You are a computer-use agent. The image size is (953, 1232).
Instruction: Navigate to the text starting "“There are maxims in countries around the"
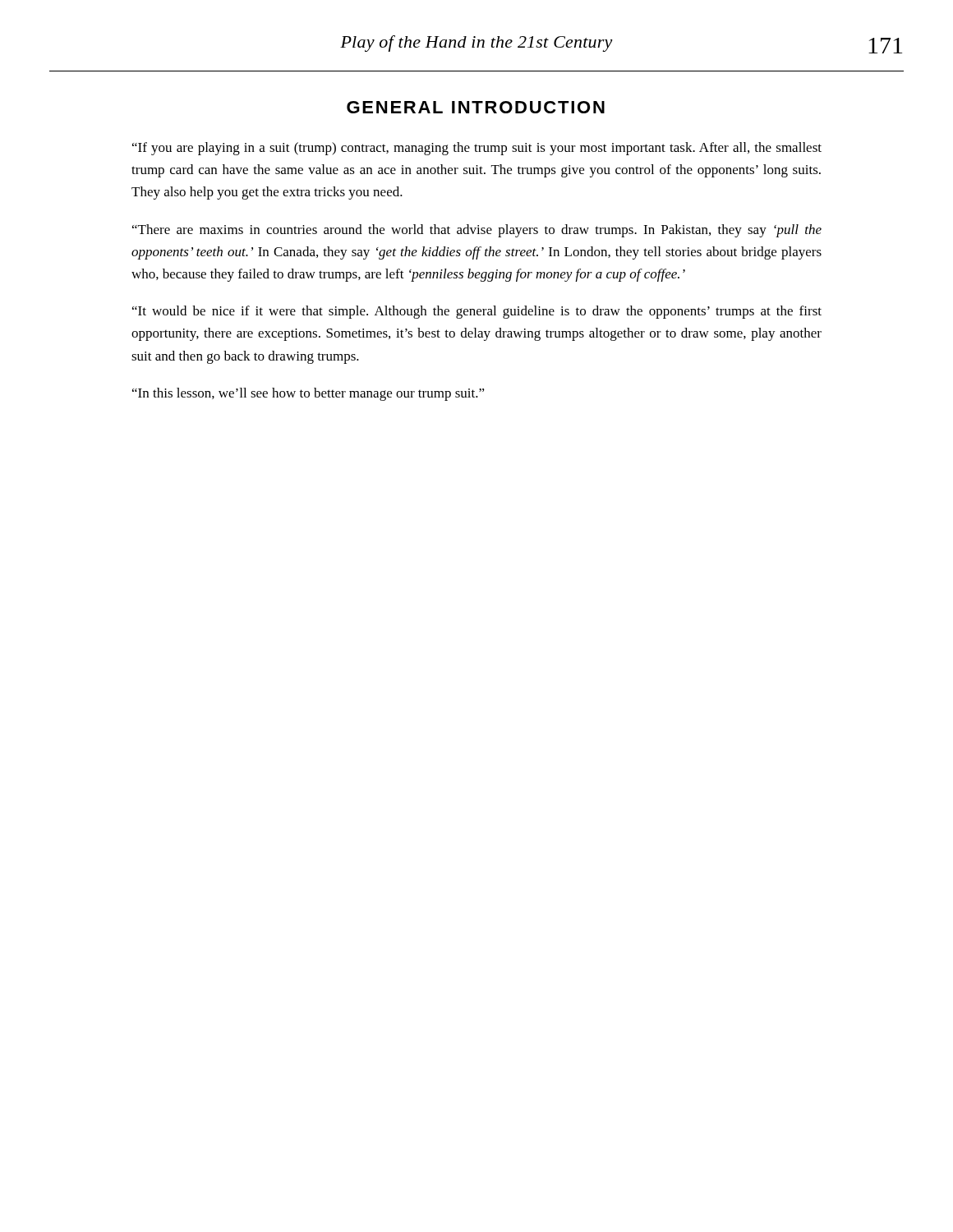(476, 252)
